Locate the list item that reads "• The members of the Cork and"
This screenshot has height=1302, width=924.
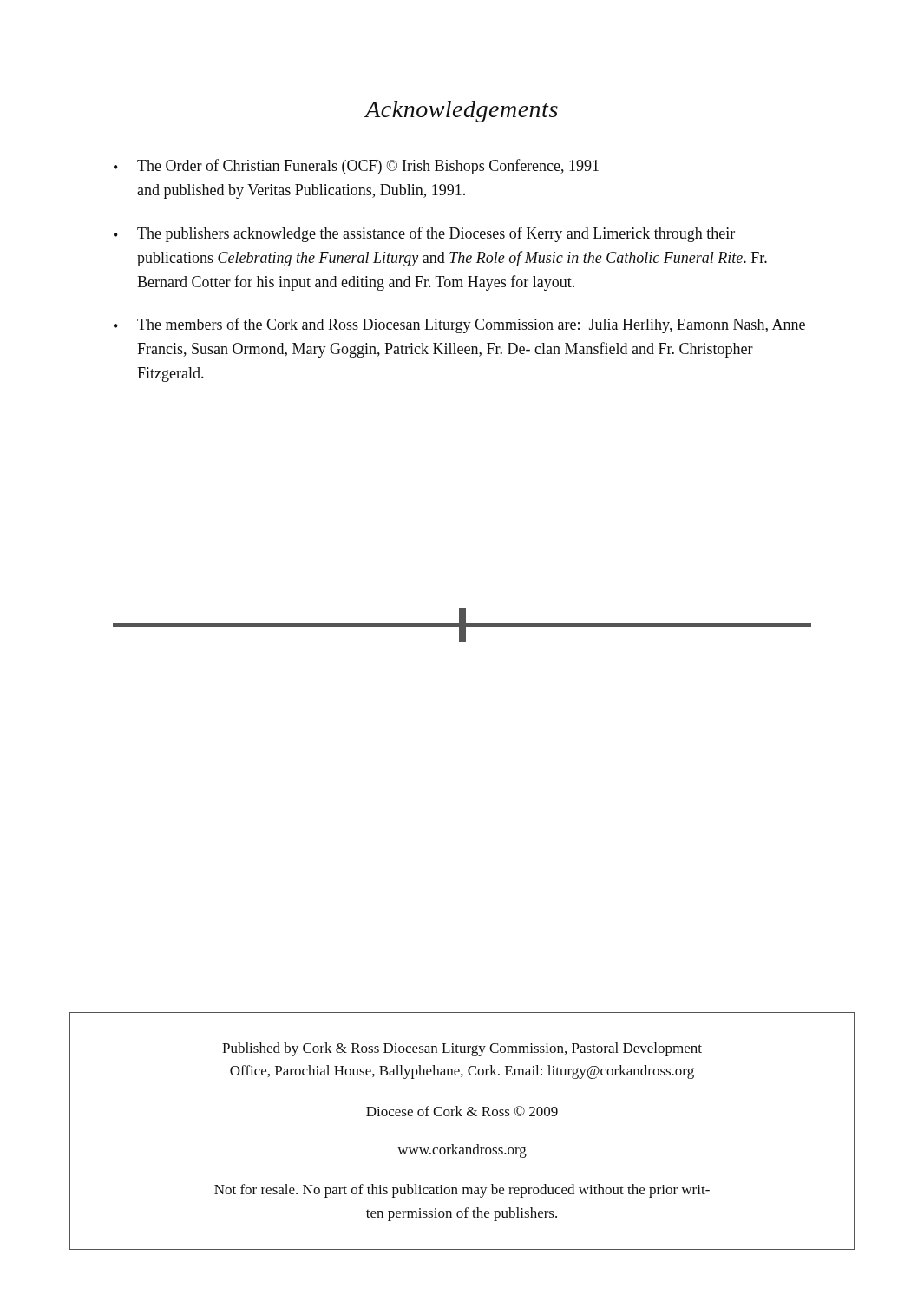(462, 350)
